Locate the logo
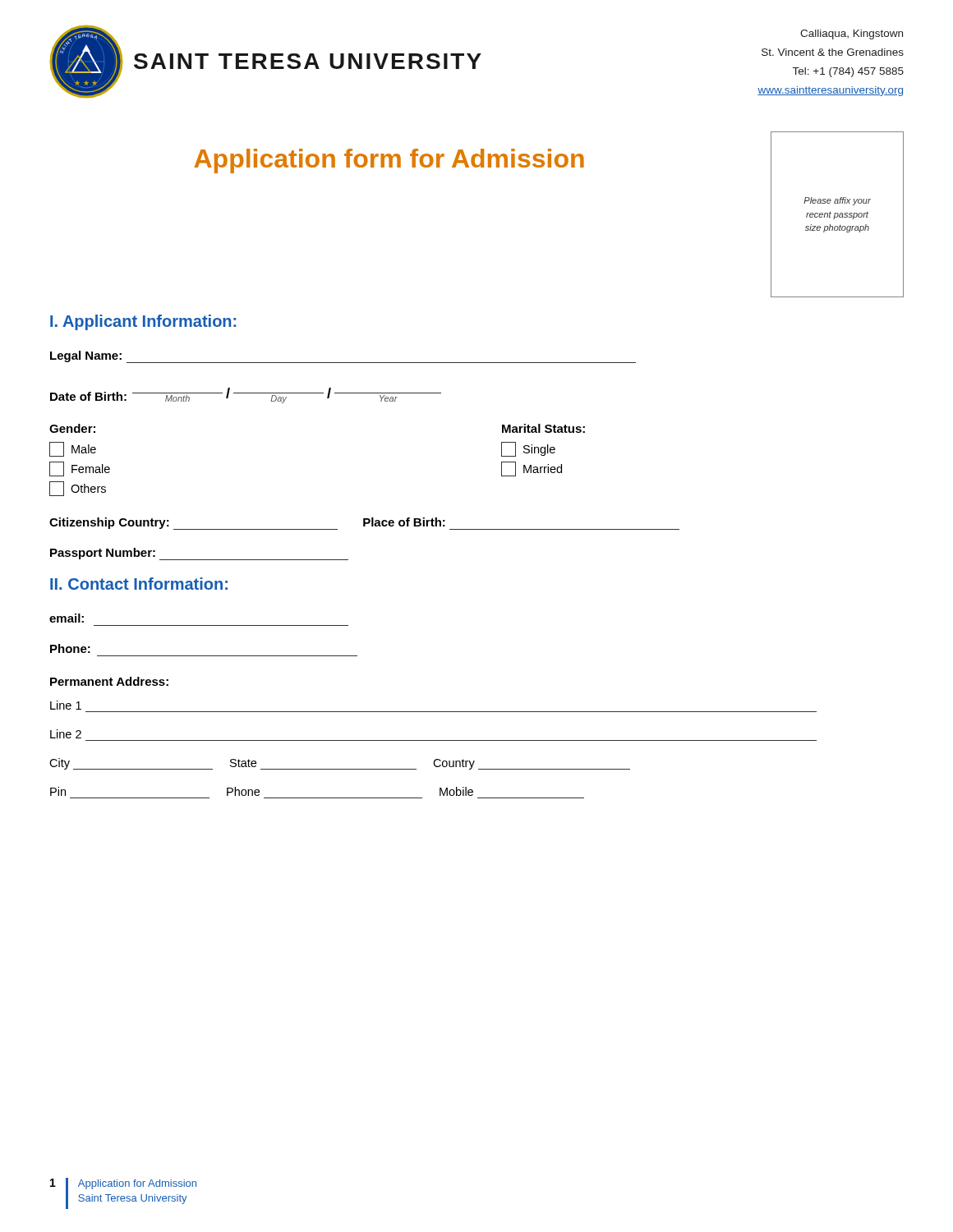The image size is (953, 1232). [x=266, y=62]
